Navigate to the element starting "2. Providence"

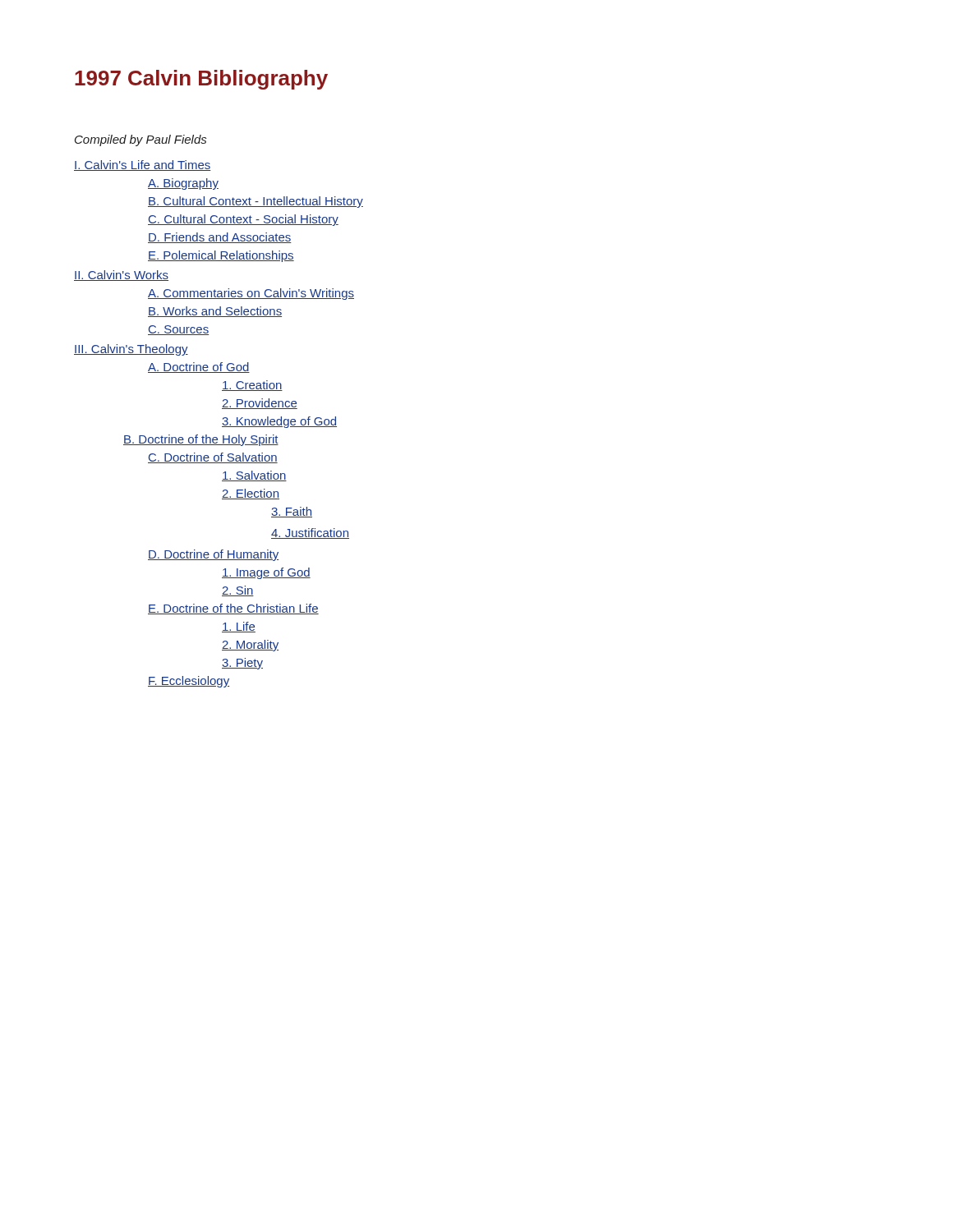(x=260, y=403)
